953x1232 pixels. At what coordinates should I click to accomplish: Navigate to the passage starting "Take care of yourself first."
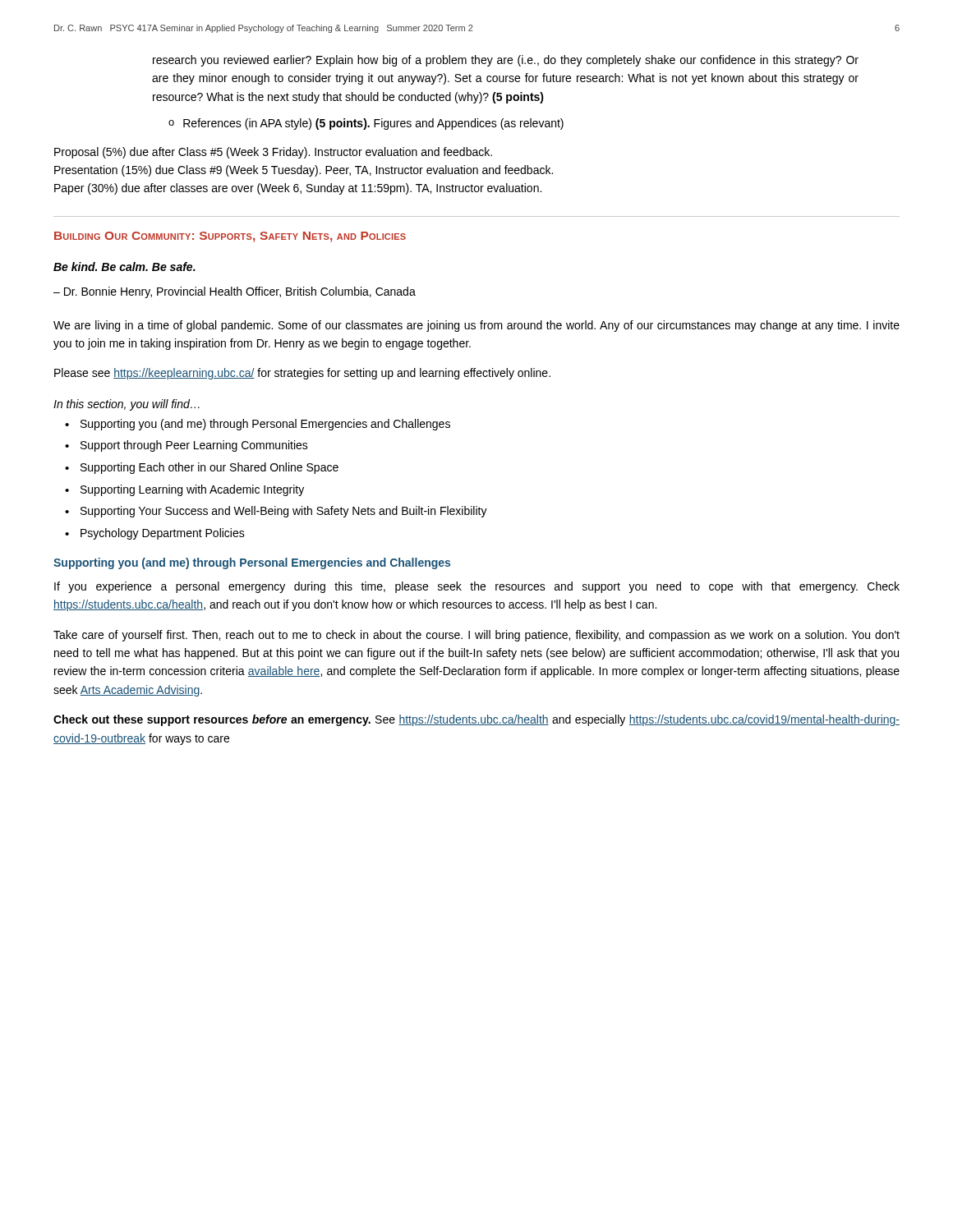click(476, 662)
